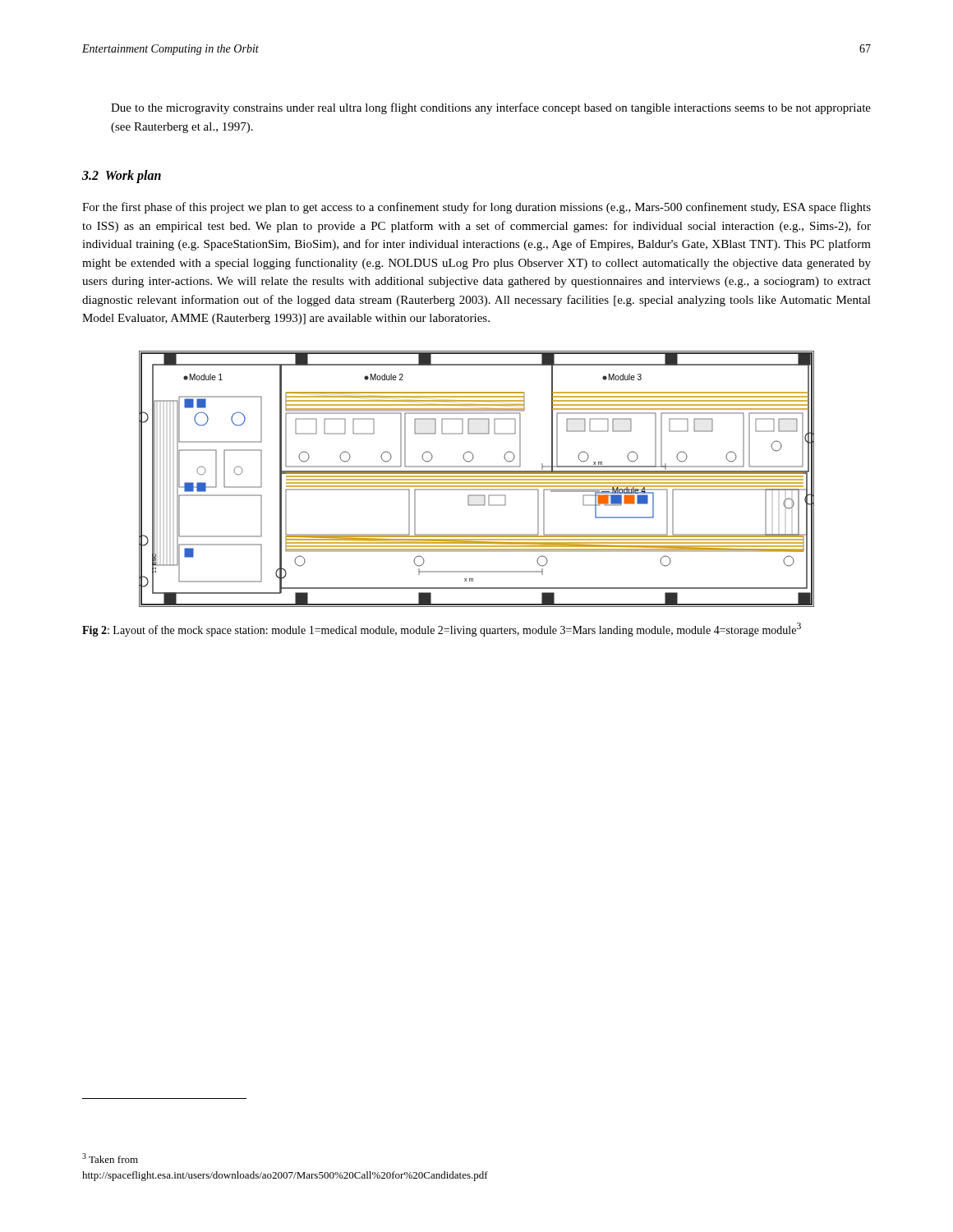Select the engineering diagram

click(476, 478)
